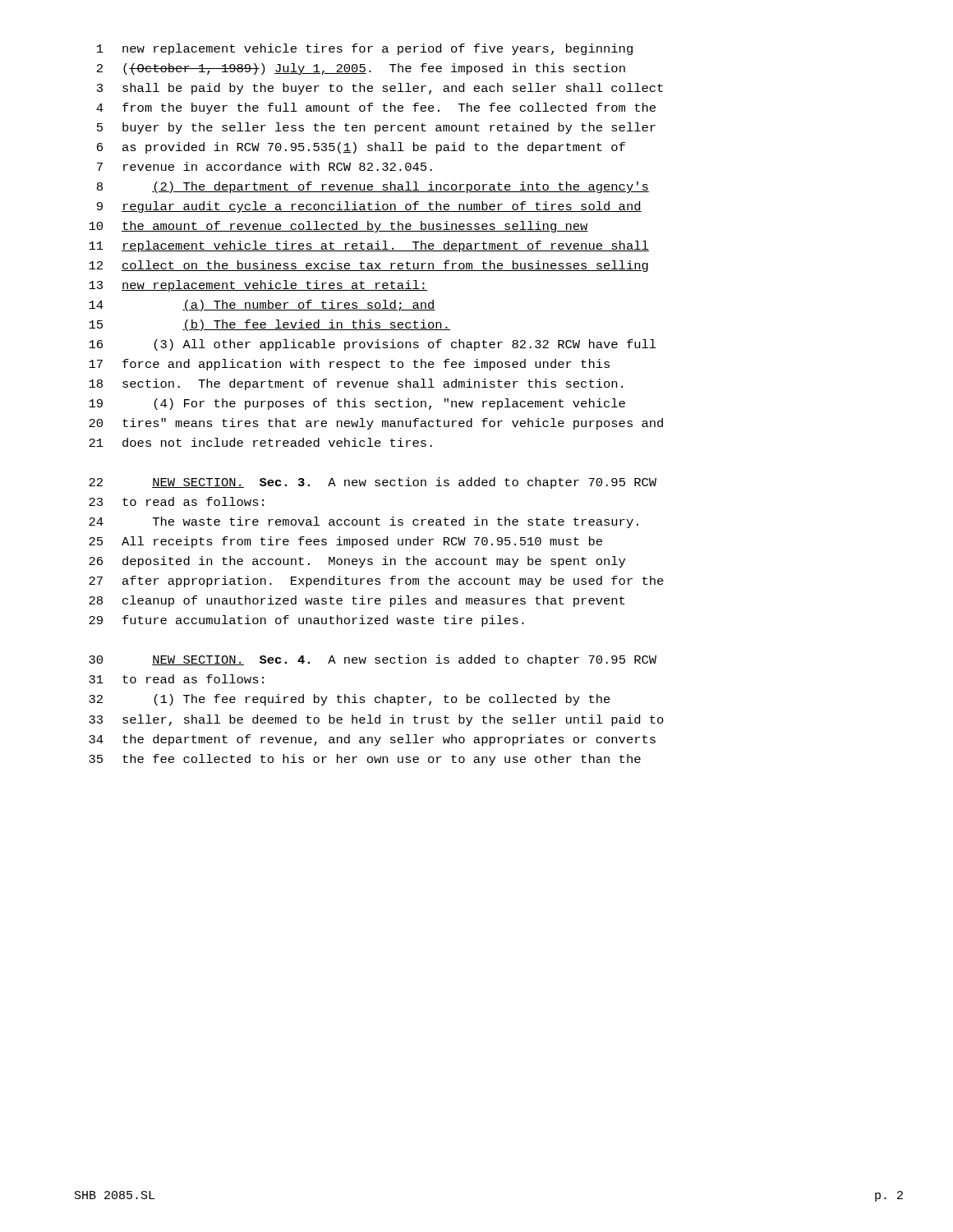Viewport: 953px width, 1232px height.
Task: Locate the text "31 to read as follows:"
Action: [176, 679]
